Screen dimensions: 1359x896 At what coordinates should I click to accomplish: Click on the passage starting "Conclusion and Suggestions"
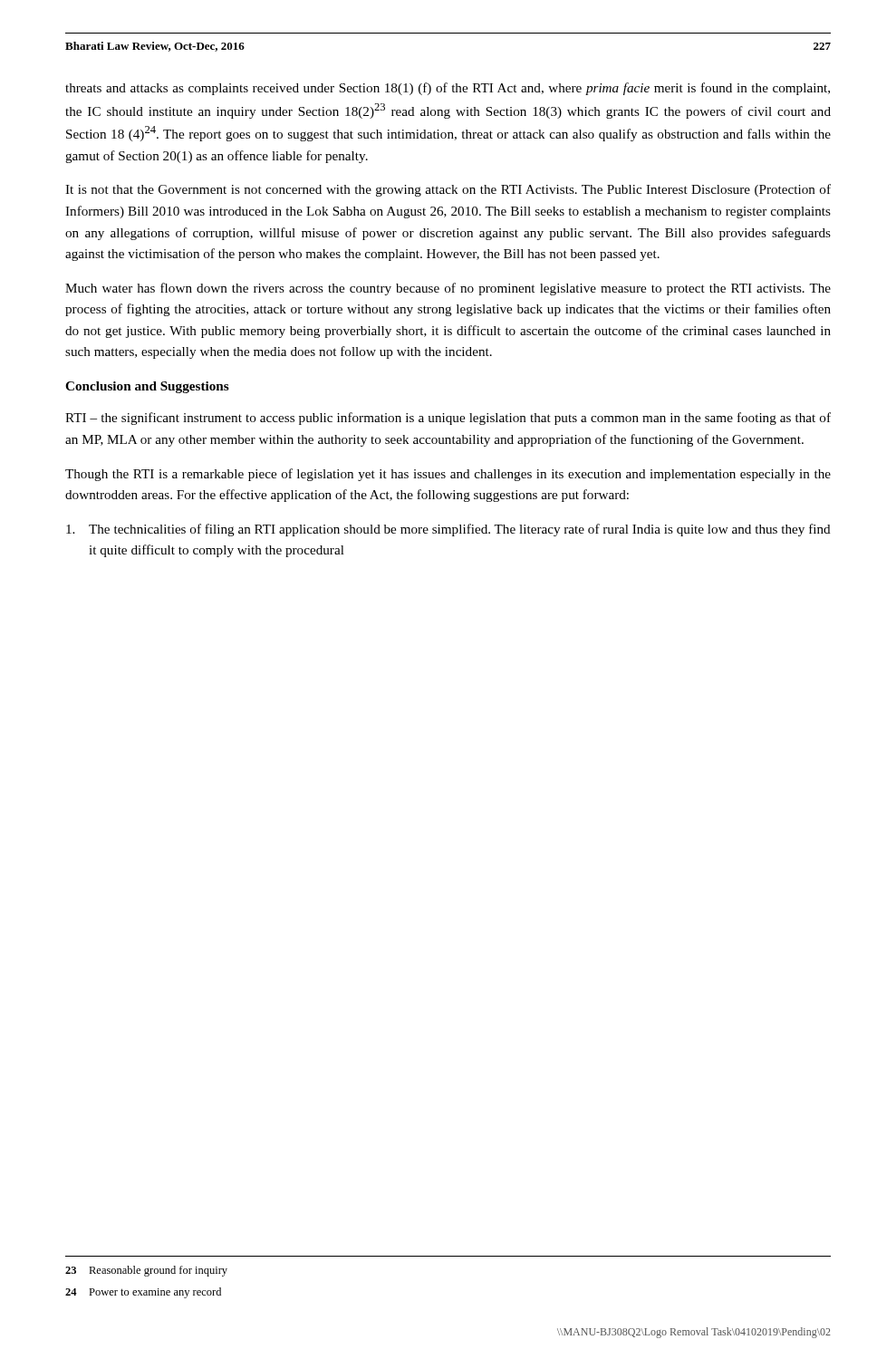[x=147, y=387]
